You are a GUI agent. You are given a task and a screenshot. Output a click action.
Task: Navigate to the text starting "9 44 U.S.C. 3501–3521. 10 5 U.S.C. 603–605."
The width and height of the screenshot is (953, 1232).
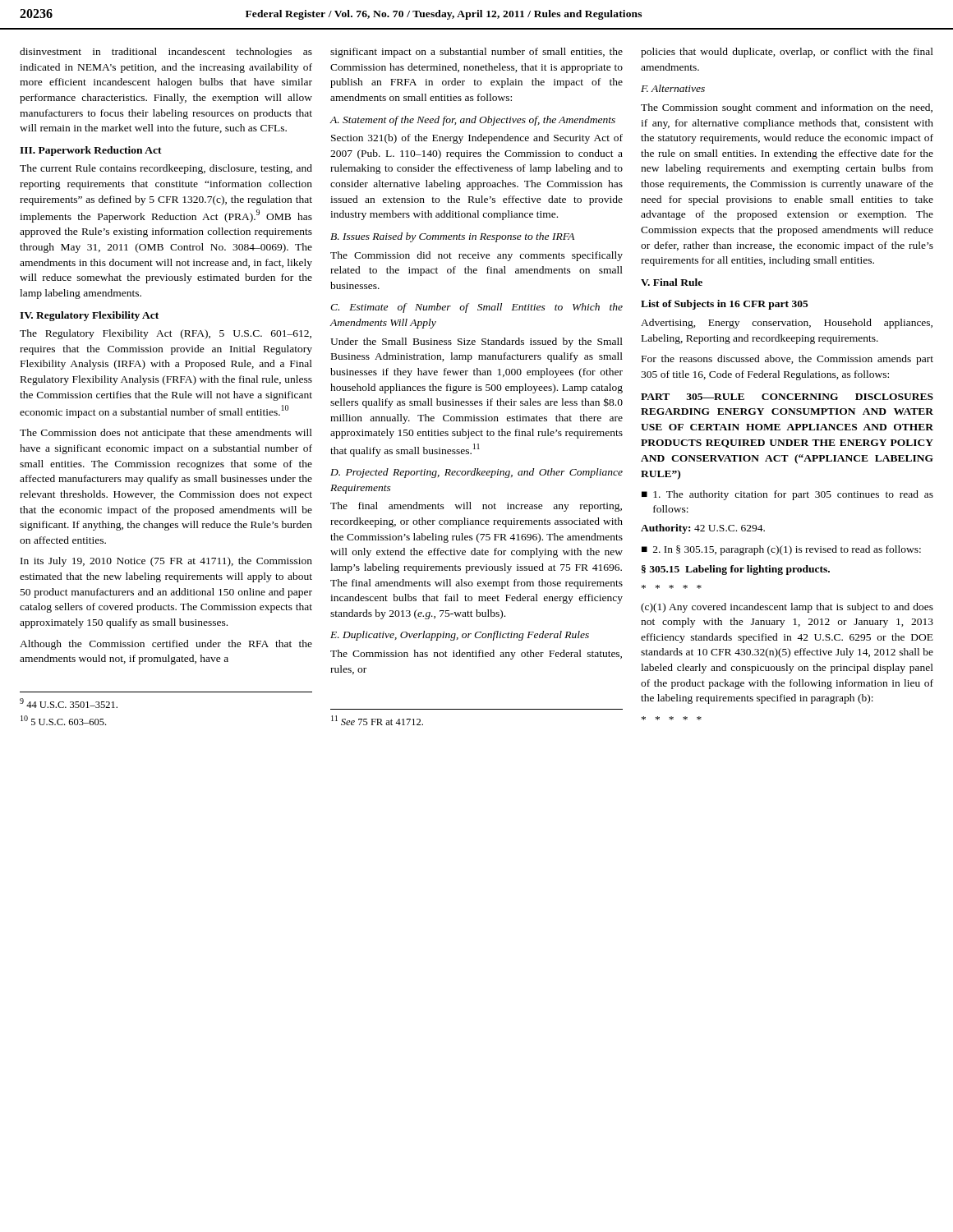[x=69, y=703]
